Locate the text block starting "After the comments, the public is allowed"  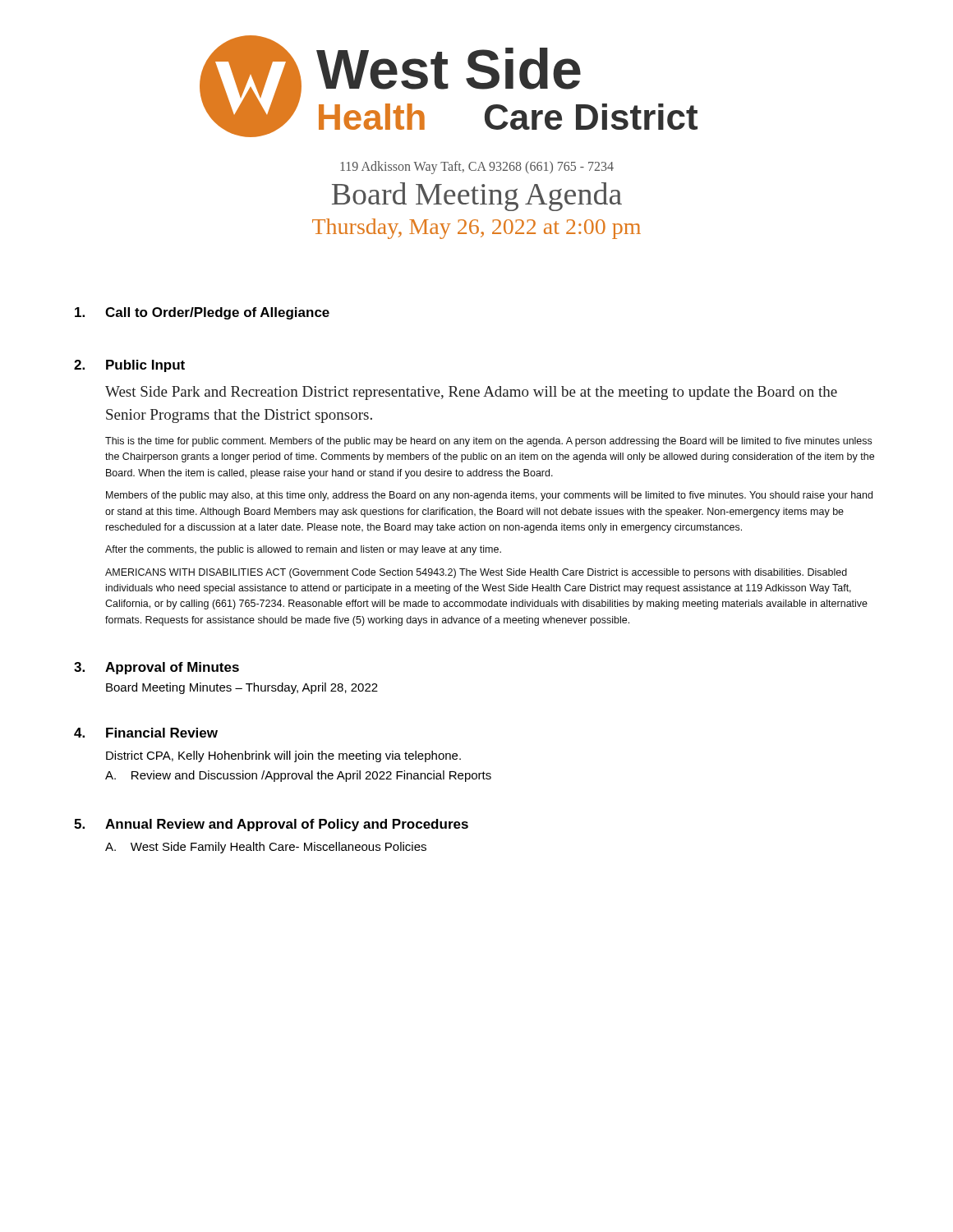[x=303, y=550]
